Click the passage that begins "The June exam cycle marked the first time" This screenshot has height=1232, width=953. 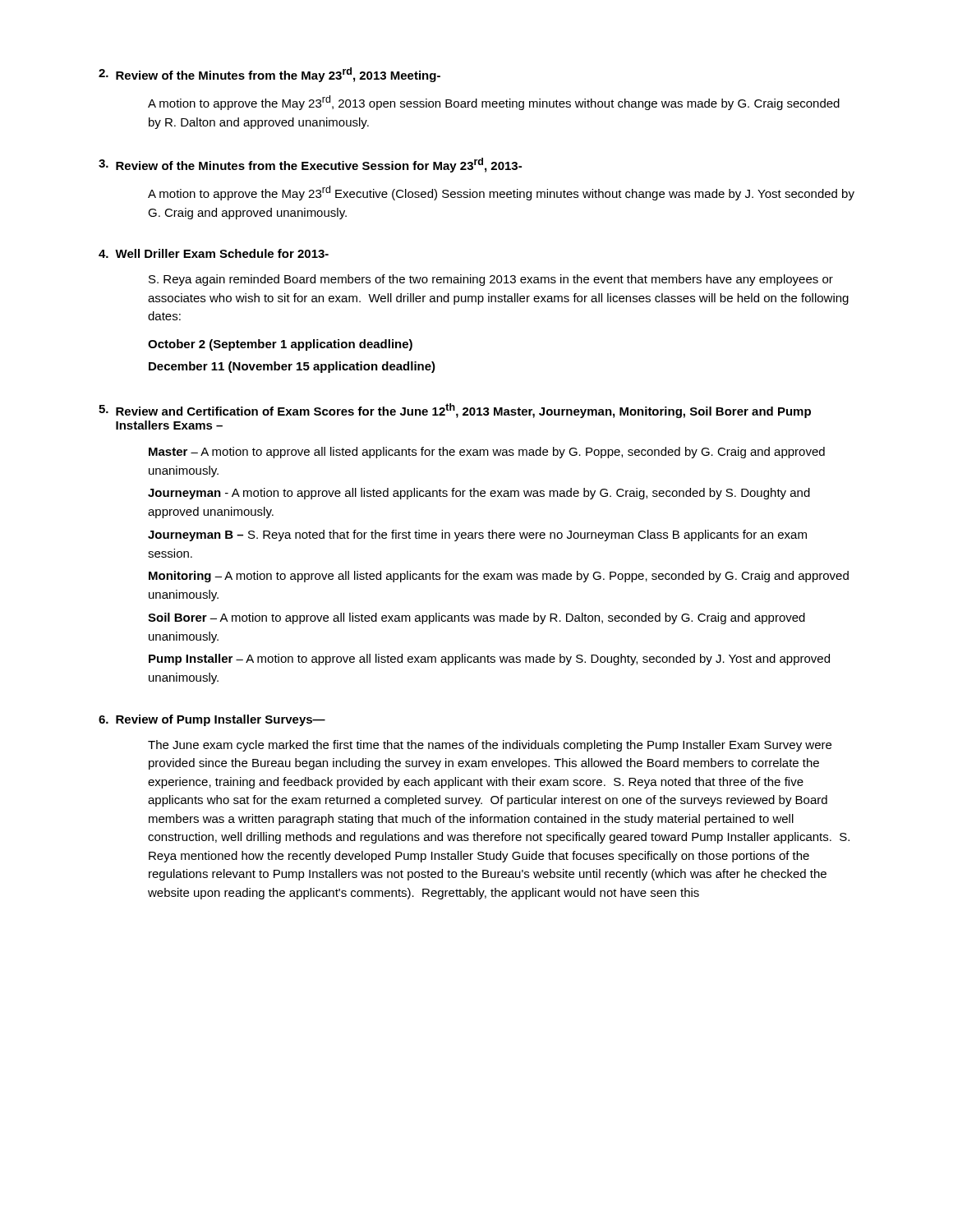pyautogui.click(x=499, y=818)
